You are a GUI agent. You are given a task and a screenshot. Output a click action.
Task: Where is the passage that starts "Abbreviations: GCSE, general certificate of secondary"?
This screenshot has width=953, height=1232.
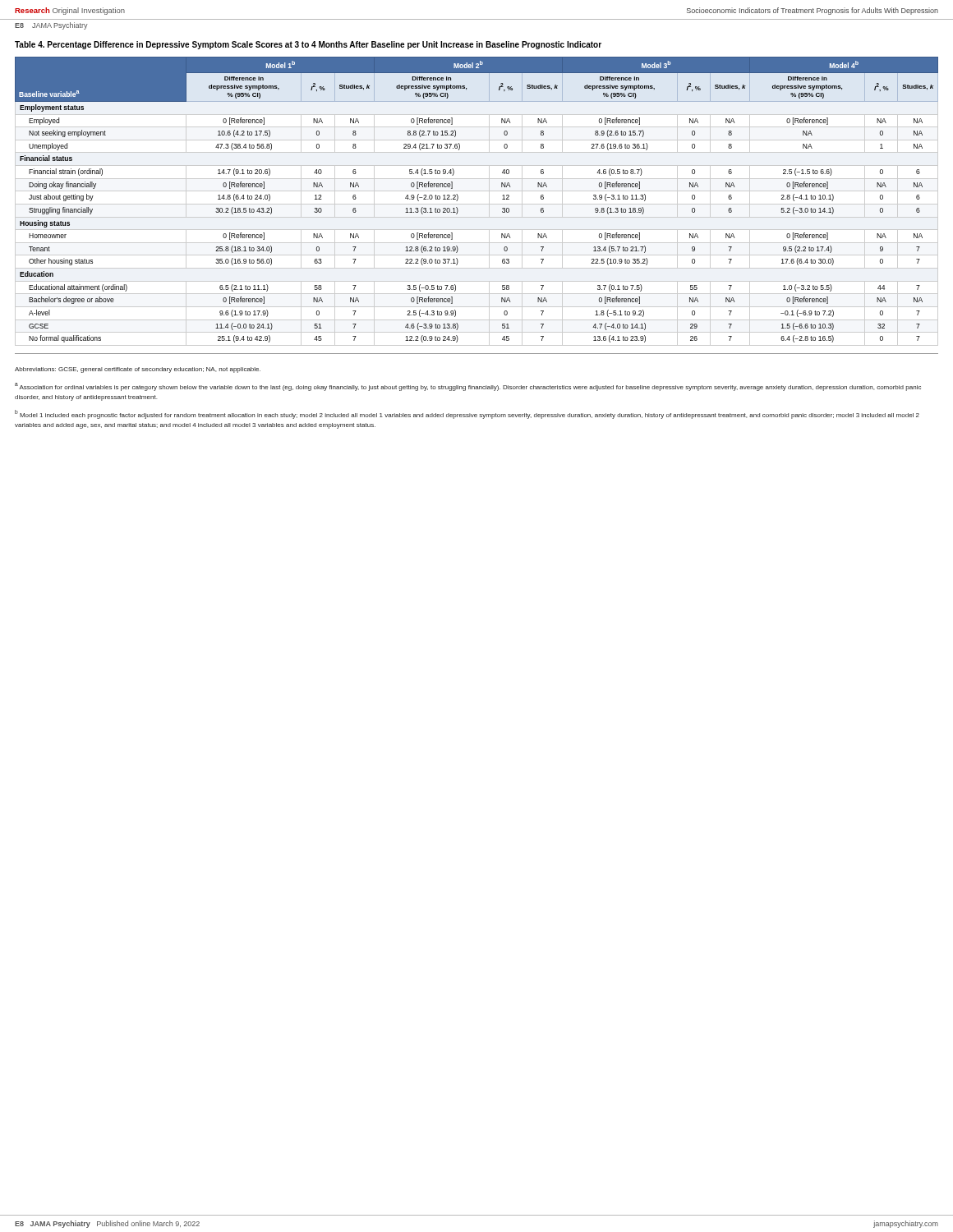(x=476, y=397)
